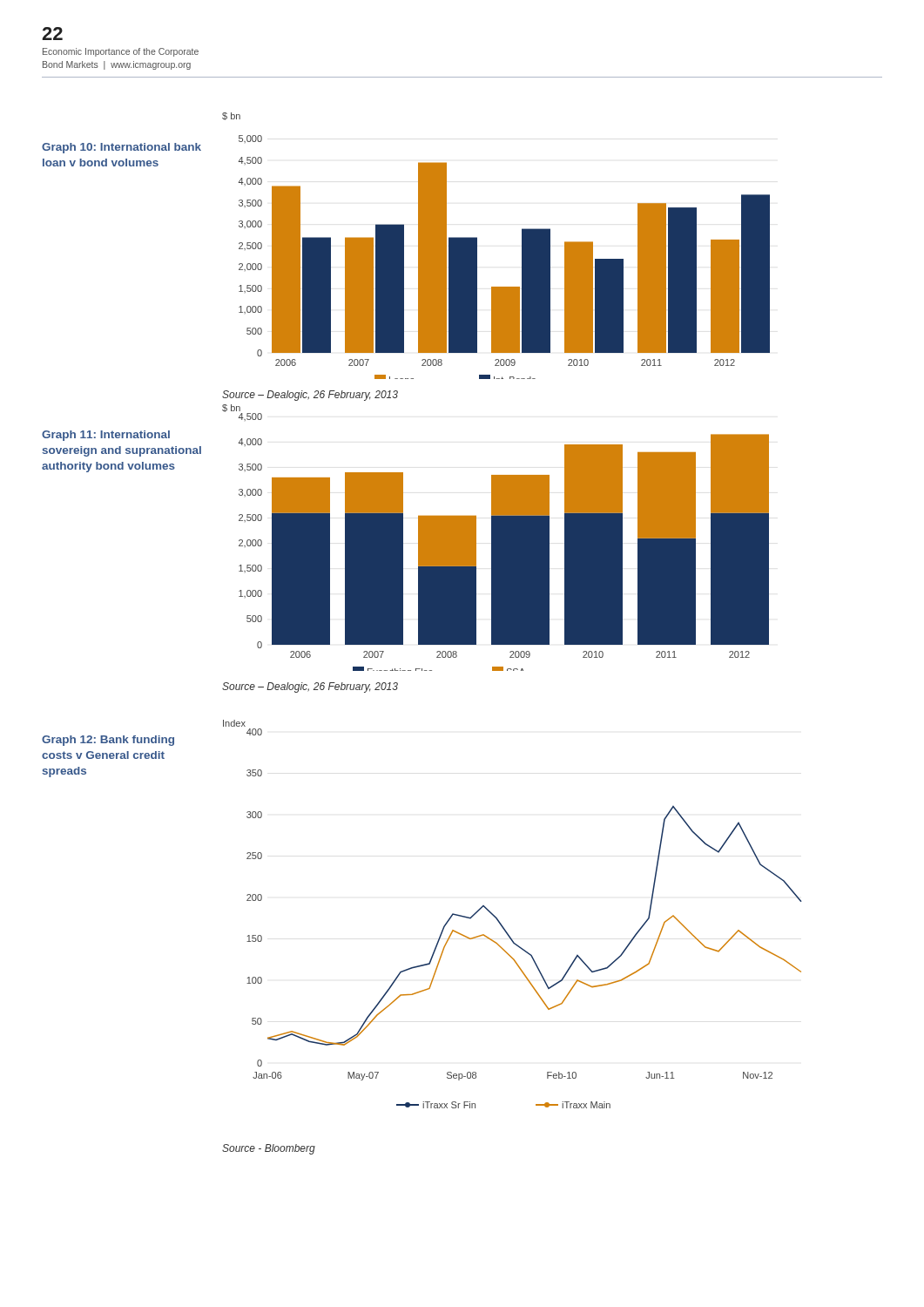Find the caption that says "Source - Bloomberg"
Image resolution: width=924 pixels, height=1307 pixels.
269,1148
